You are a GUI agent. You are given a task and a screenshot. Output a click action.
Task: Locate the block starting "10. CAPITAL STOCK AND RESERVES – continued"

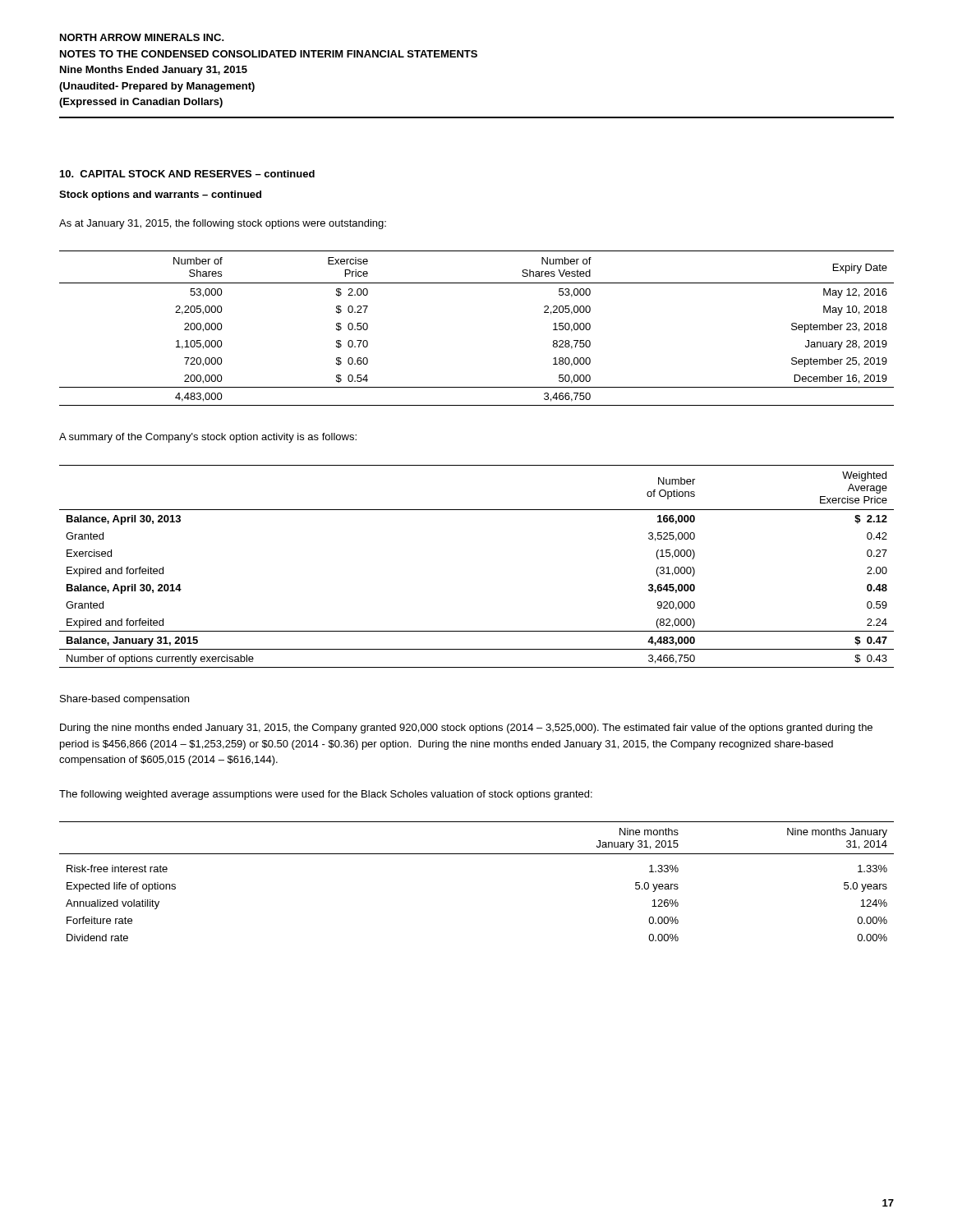tap(187, 173)
